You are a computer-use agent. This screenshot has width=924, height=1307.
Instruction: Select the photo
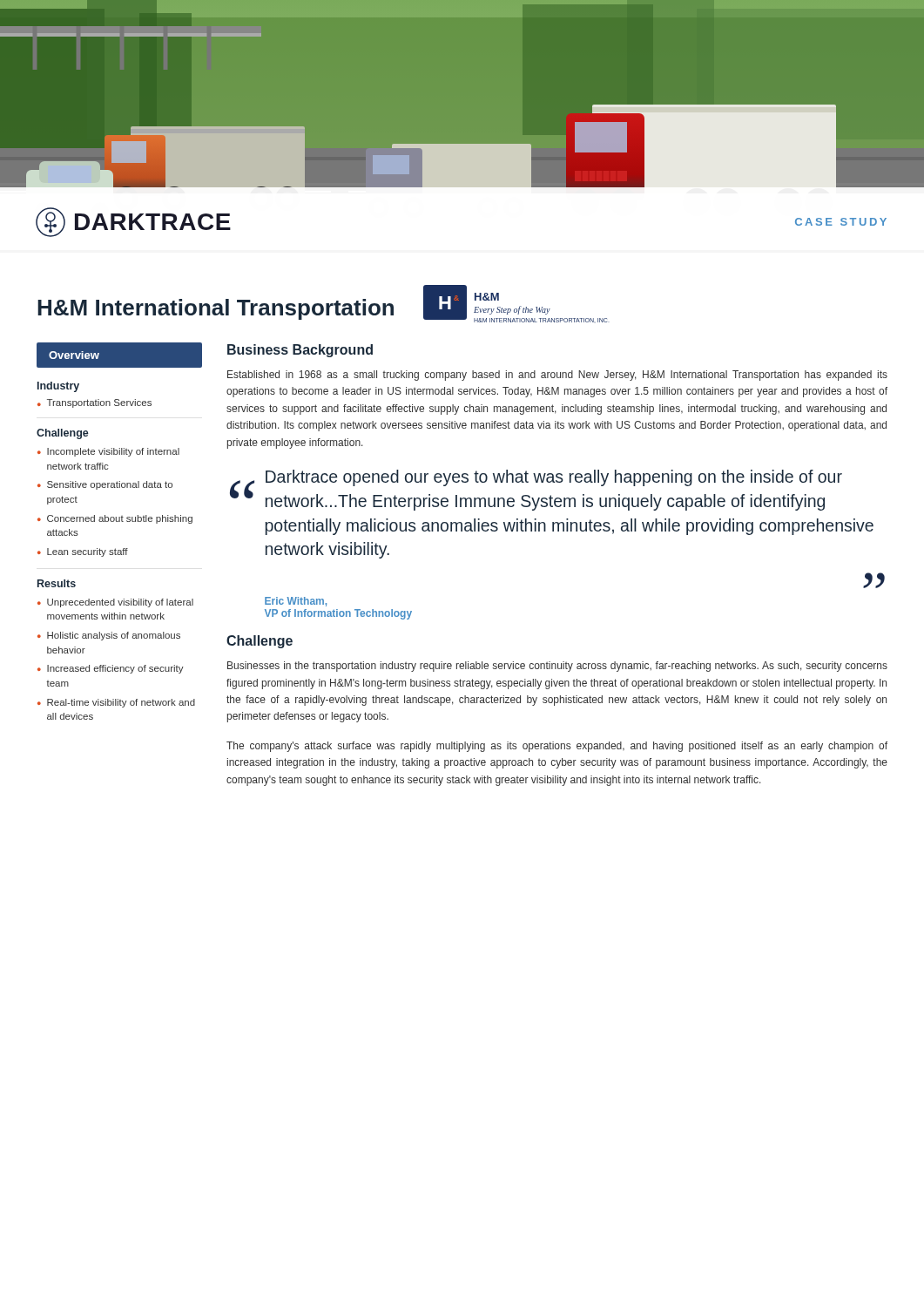462,126
